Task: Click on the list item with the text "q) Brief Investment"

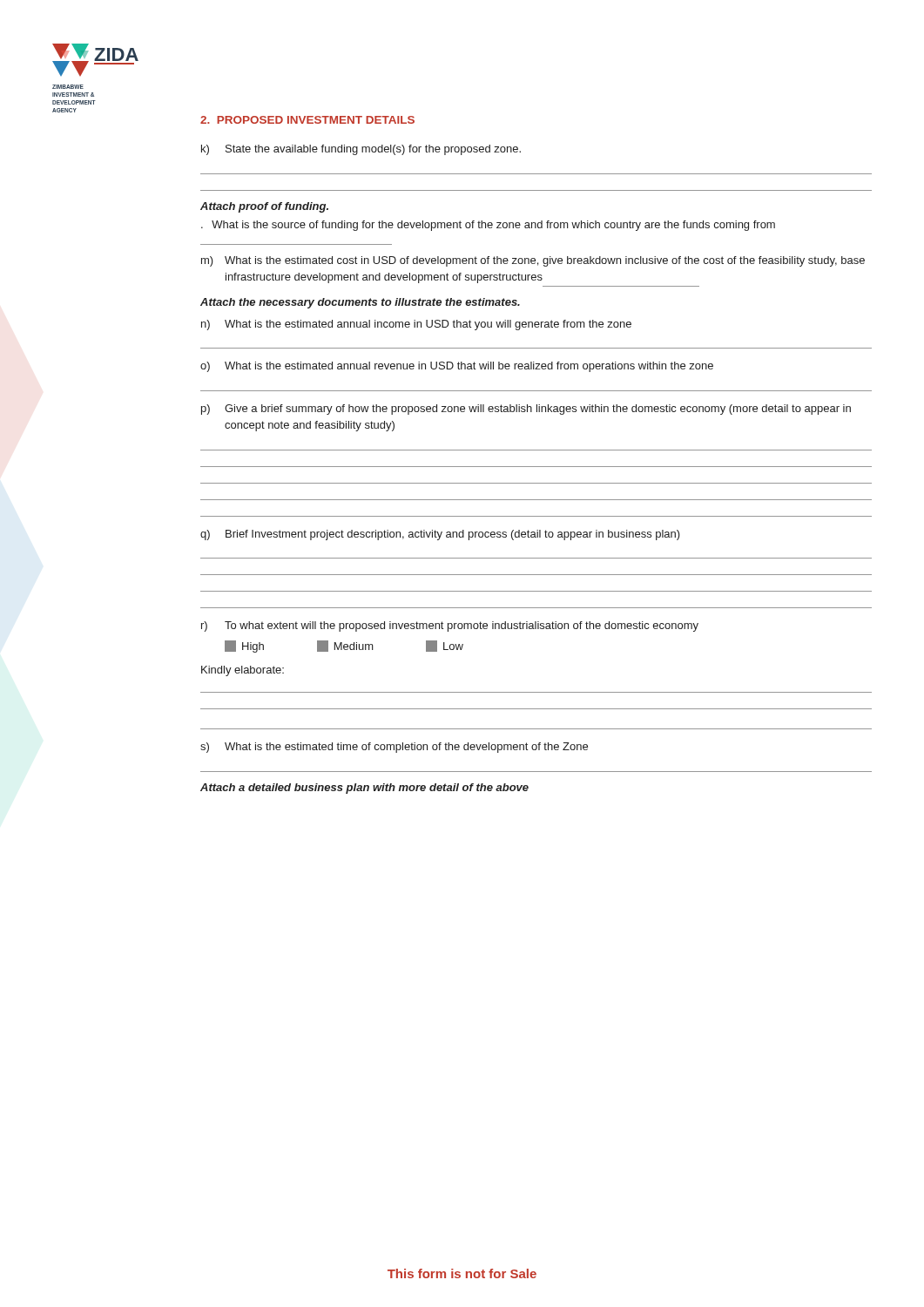Action: click(536, 567)
